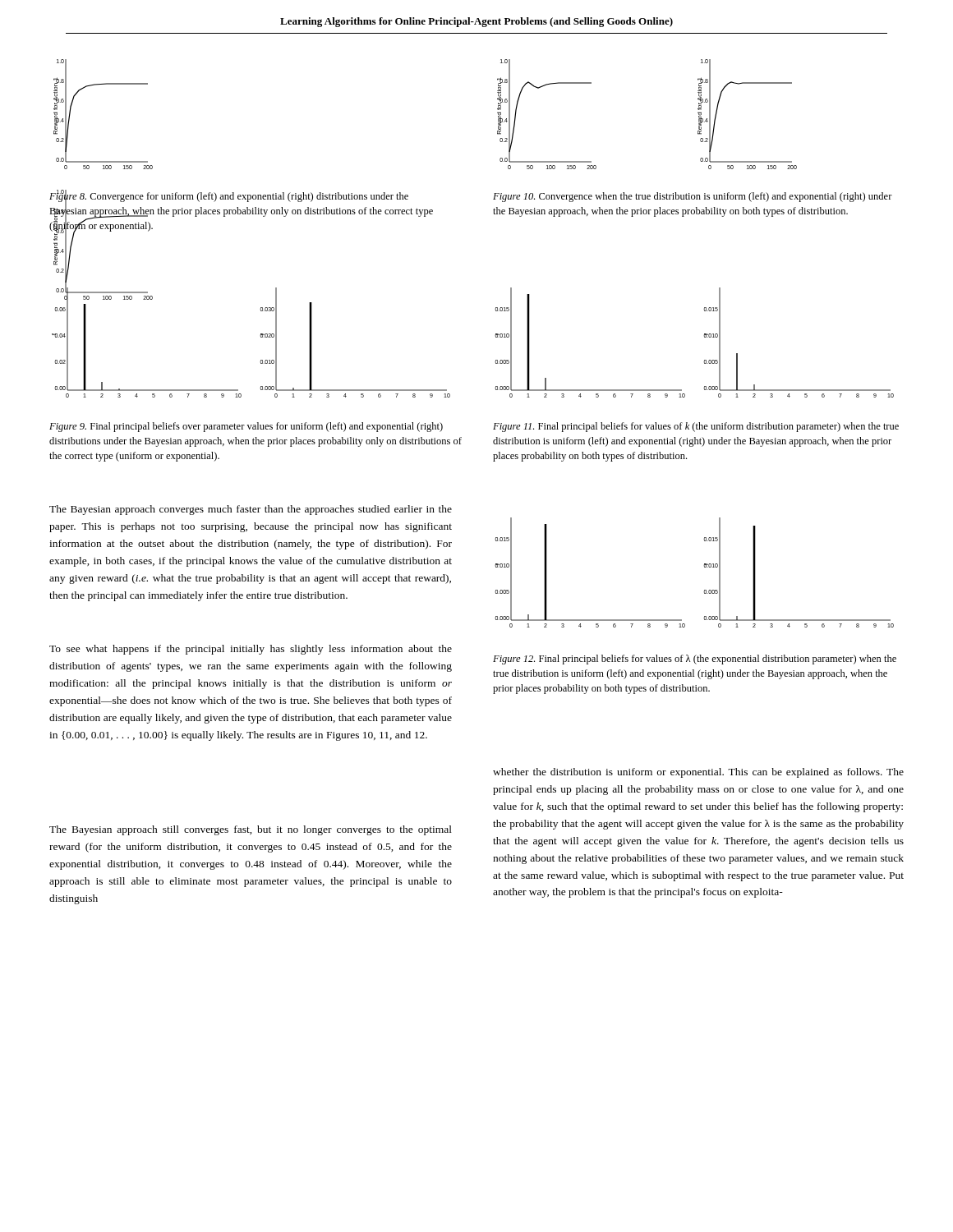Navigate to the text starting "Figure 10. Convergence when the true distribution is"

click(x=692, y=204)
